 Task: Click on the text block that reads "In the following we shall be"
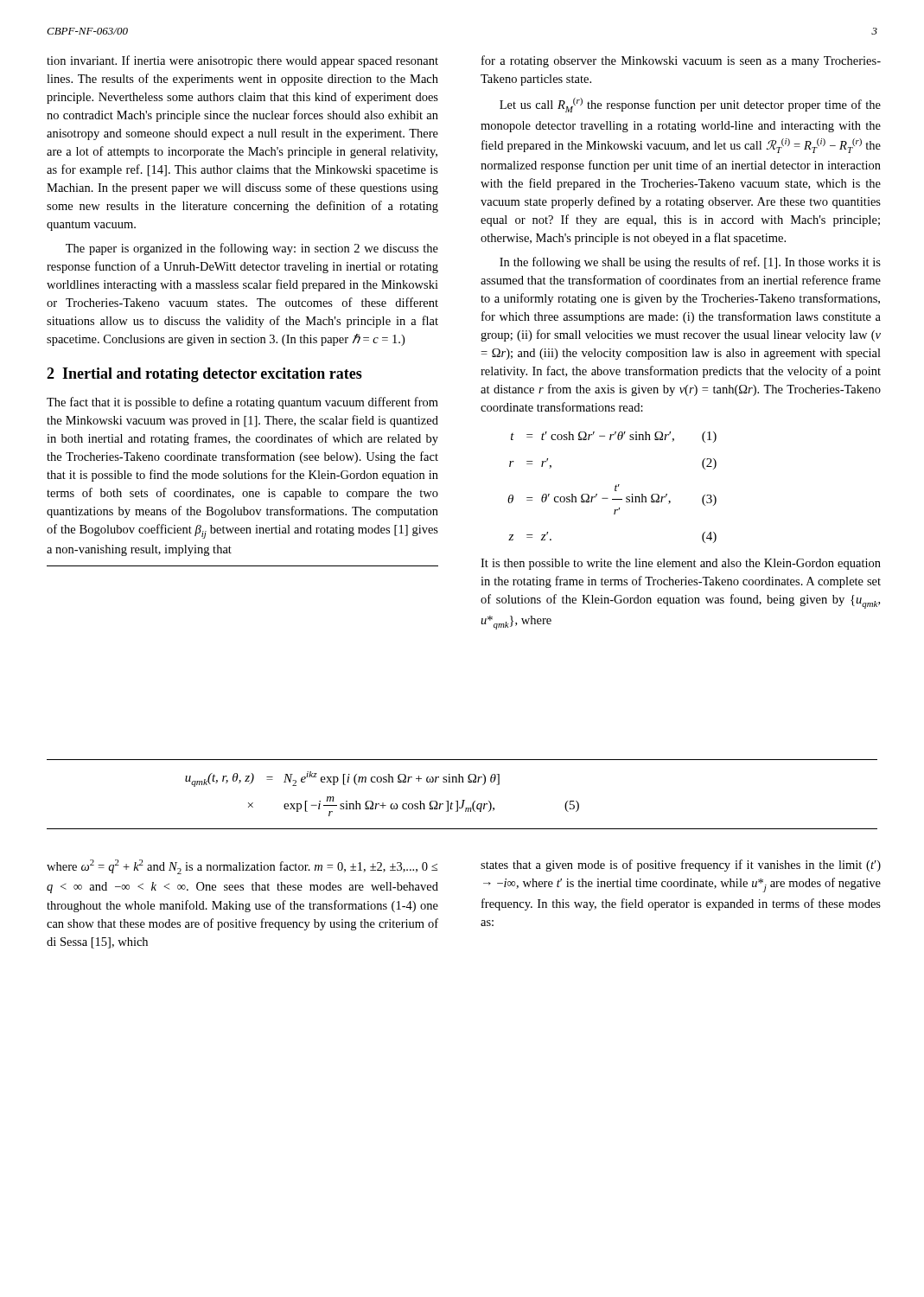(x=681, y=335)
